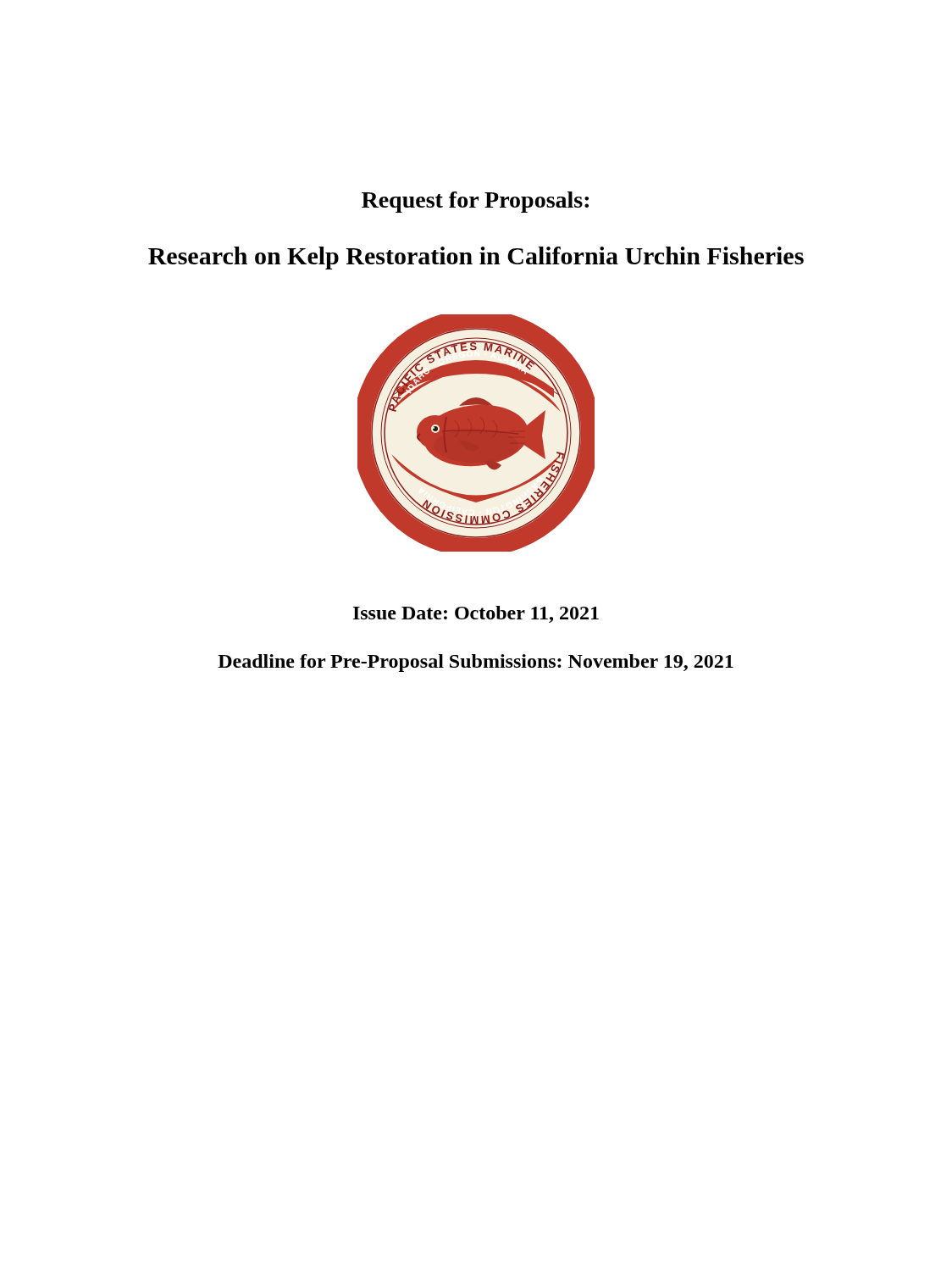The image size is (952, 1271).
Task: Point to the block beginning "Issue Date: October 11,"
Action: tap(476, 613)
